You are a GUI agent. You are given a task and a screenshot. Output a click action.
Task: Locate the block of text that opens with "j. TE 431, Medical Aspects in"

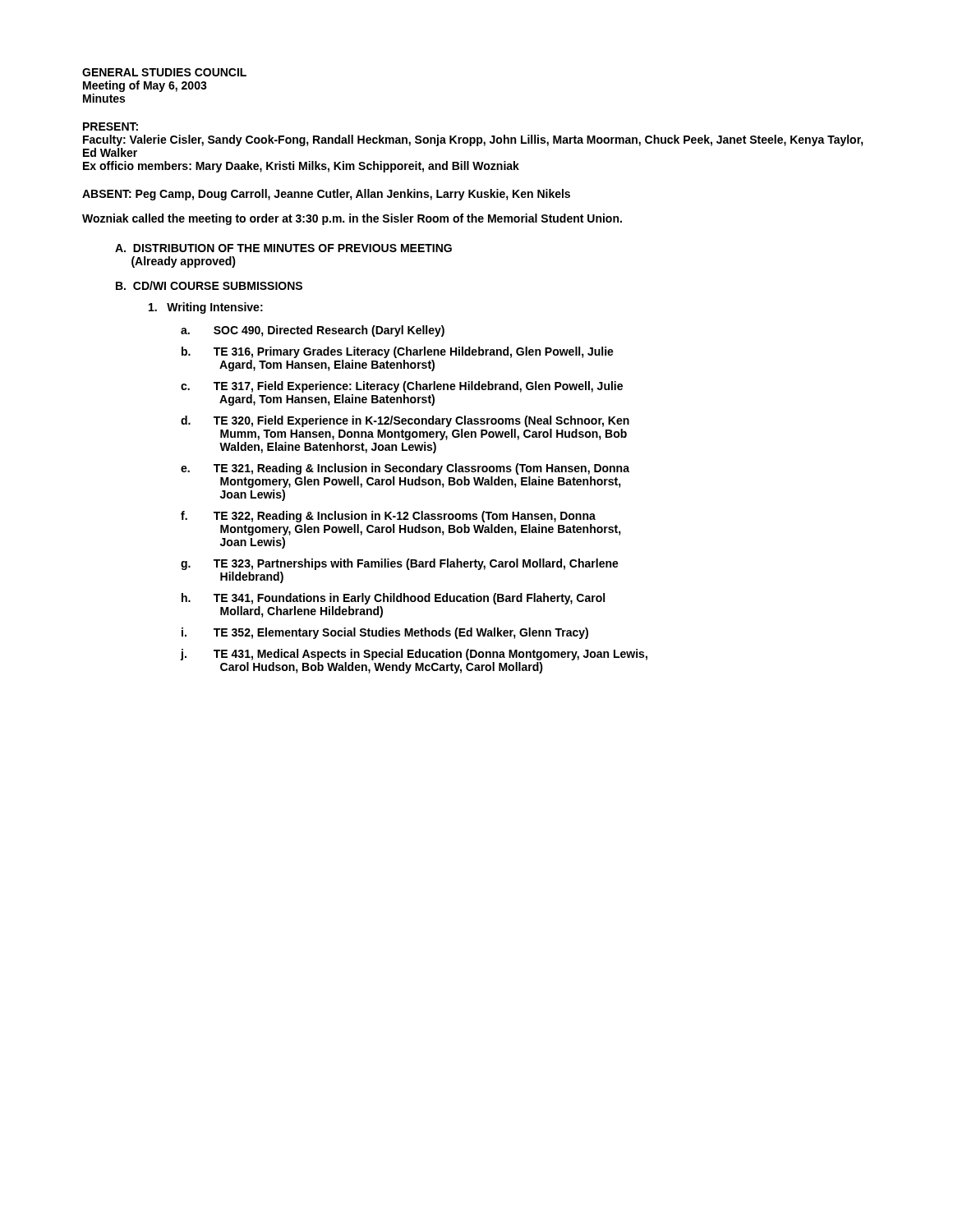pyautogui.click(x=414, y=660)
